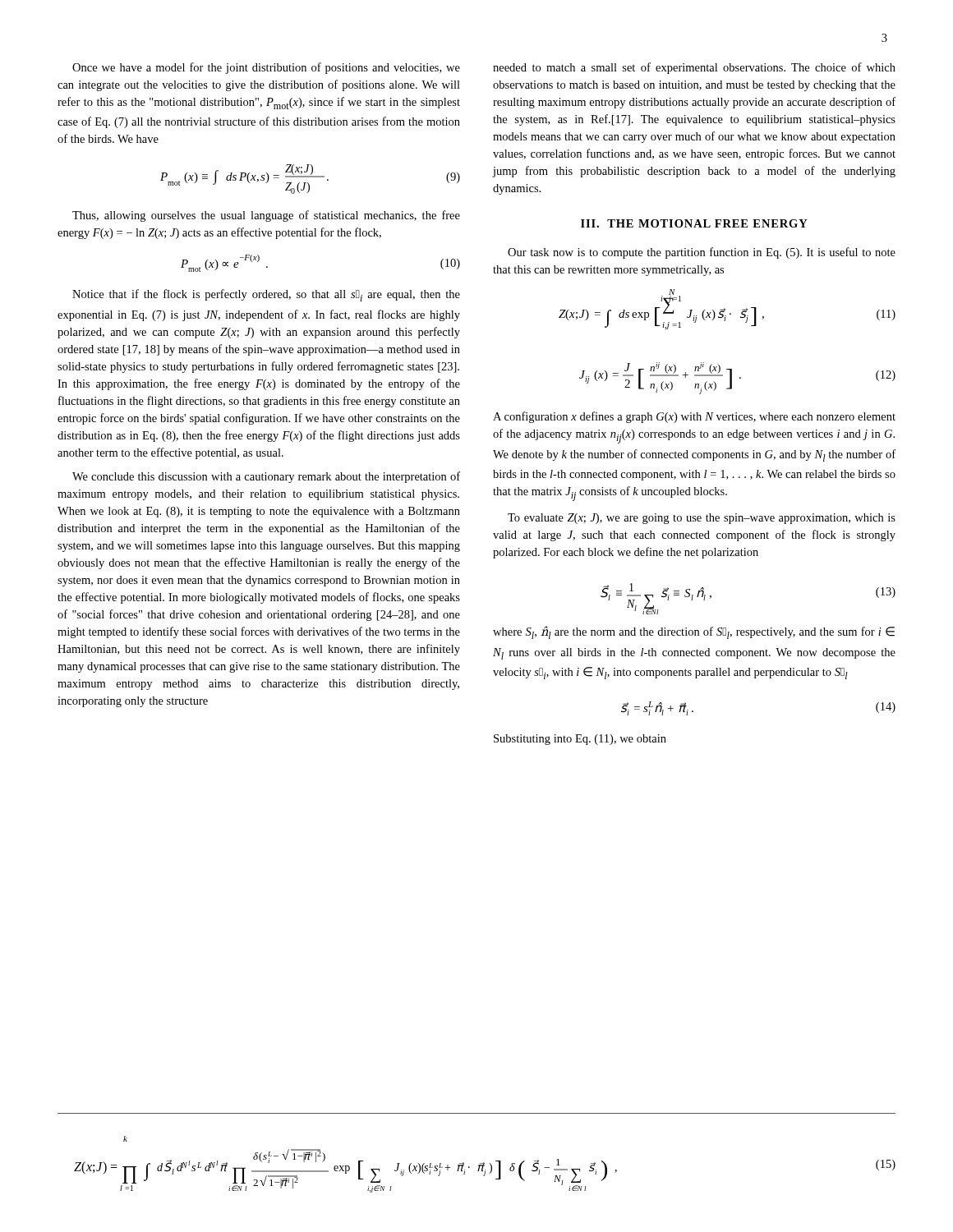The image size is (953, 1232).
Task: Point to the region starting "Notice that if the"
Action: coord(259,498)
